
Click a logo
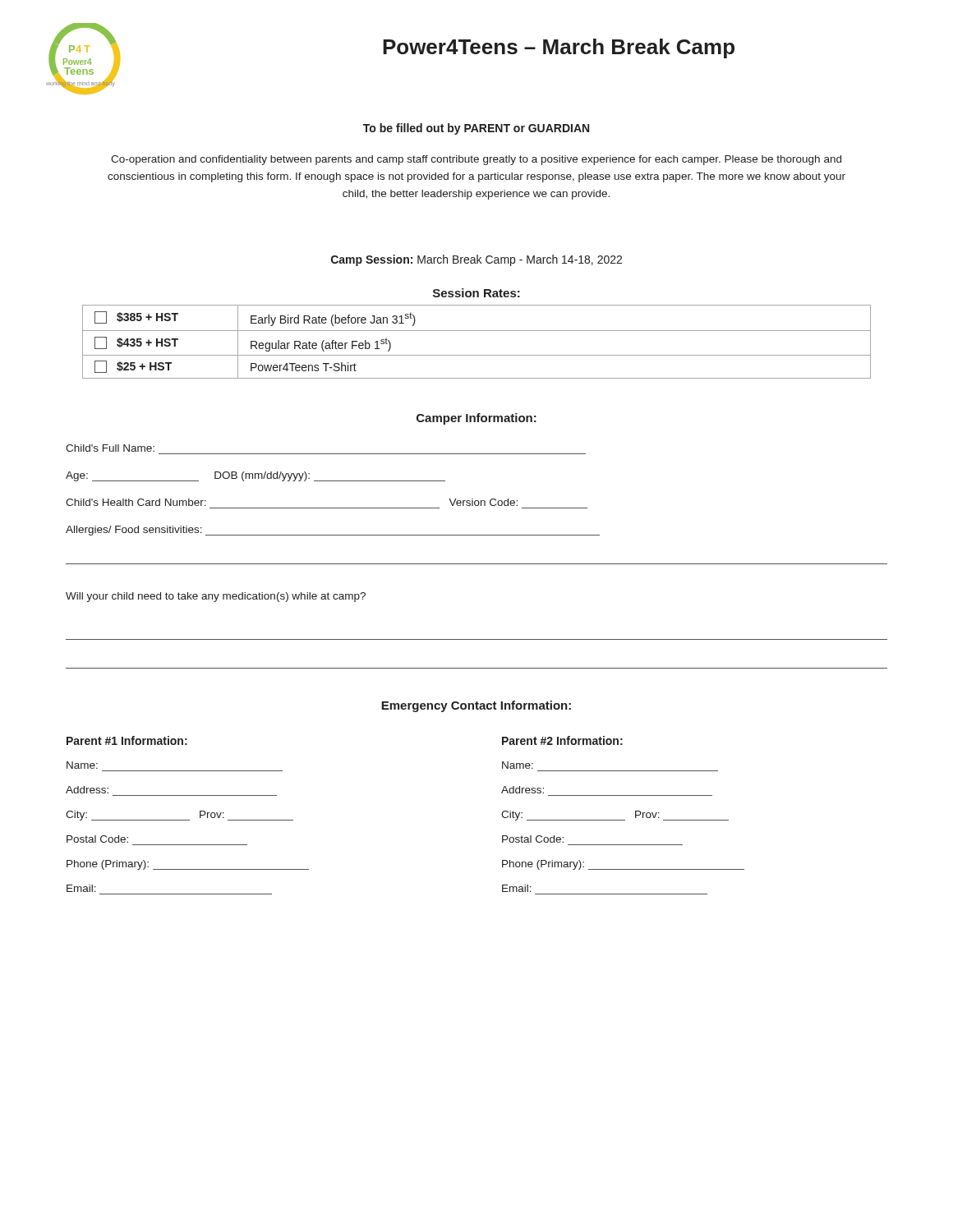click(x=93, y=60)
